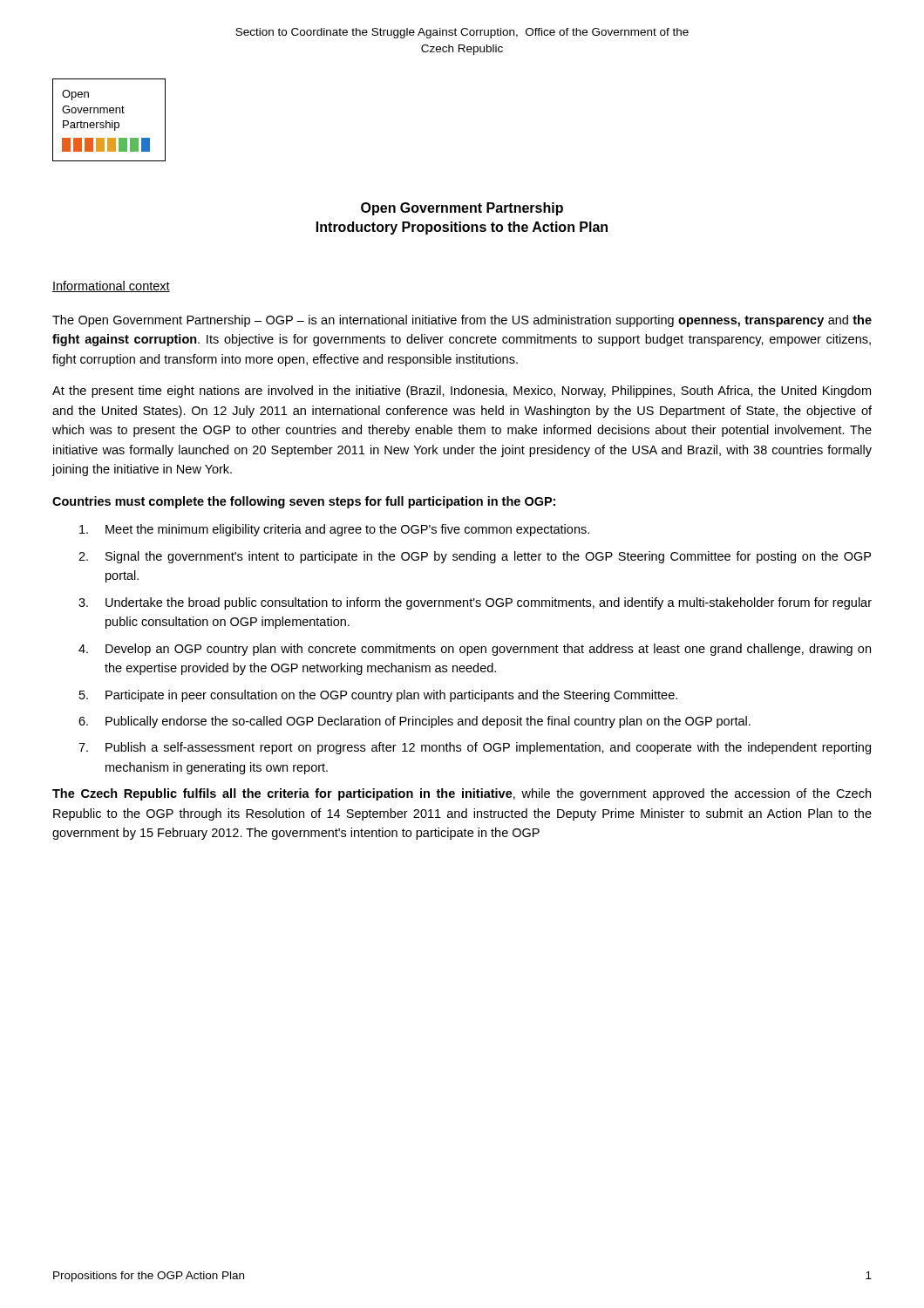Click the passage that begins "Countries must complete the"
Screen dimensions: 1308x924
coord(304,501)
